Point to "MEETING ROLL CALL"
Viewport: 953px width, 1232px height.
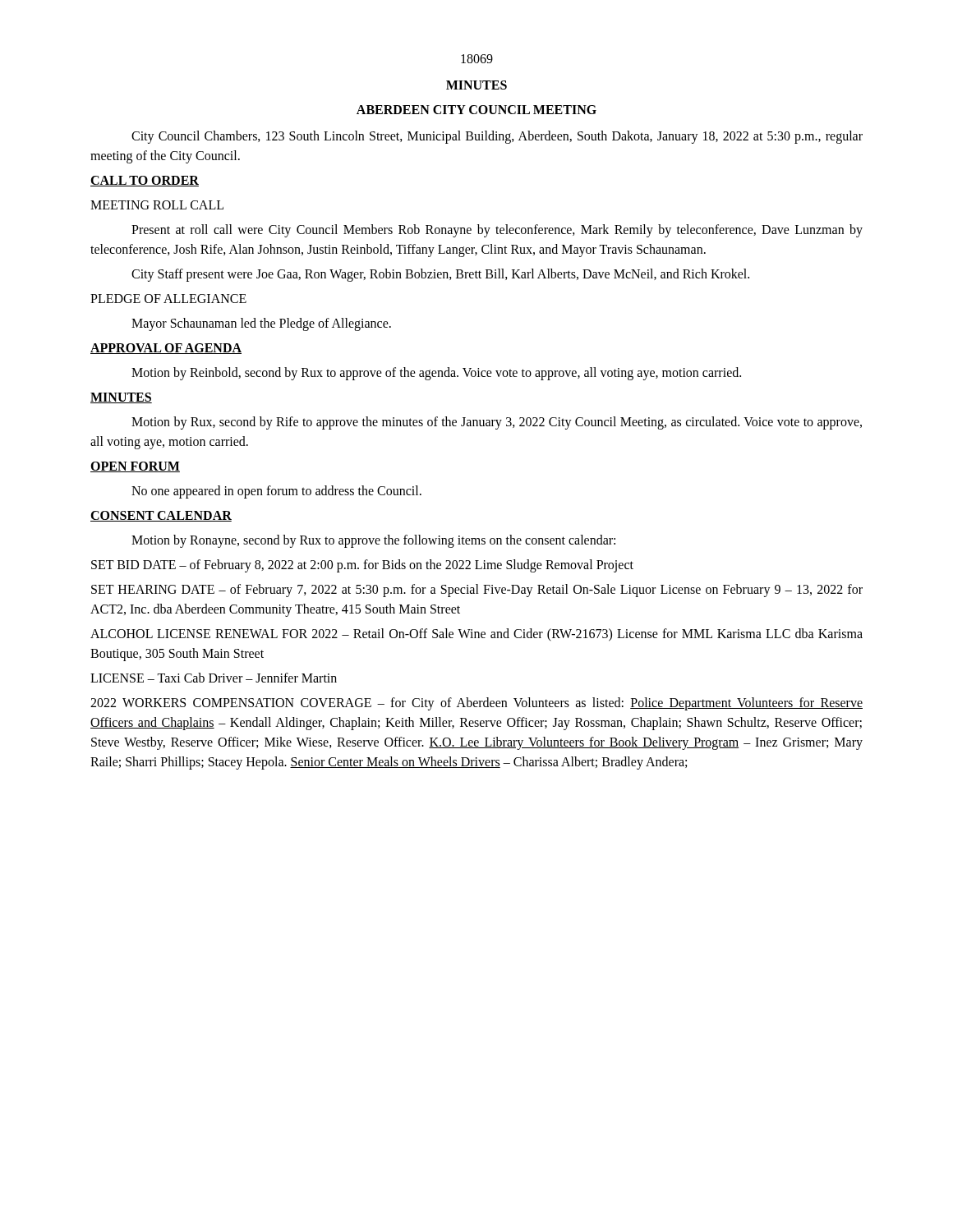157,205
